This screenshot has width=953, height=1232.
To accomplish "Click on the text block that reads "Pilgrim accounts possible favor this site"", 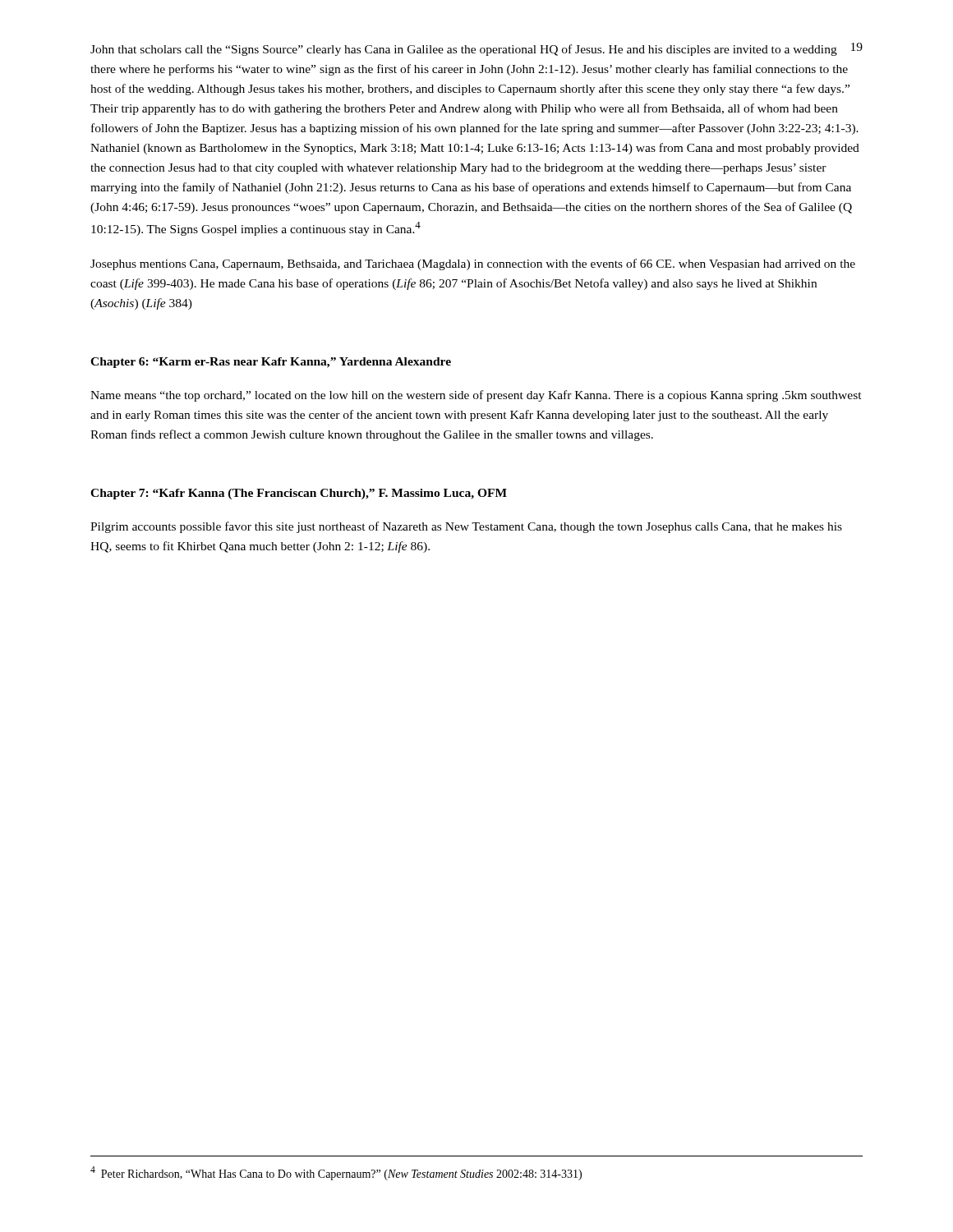I will [x=466, y=536].
